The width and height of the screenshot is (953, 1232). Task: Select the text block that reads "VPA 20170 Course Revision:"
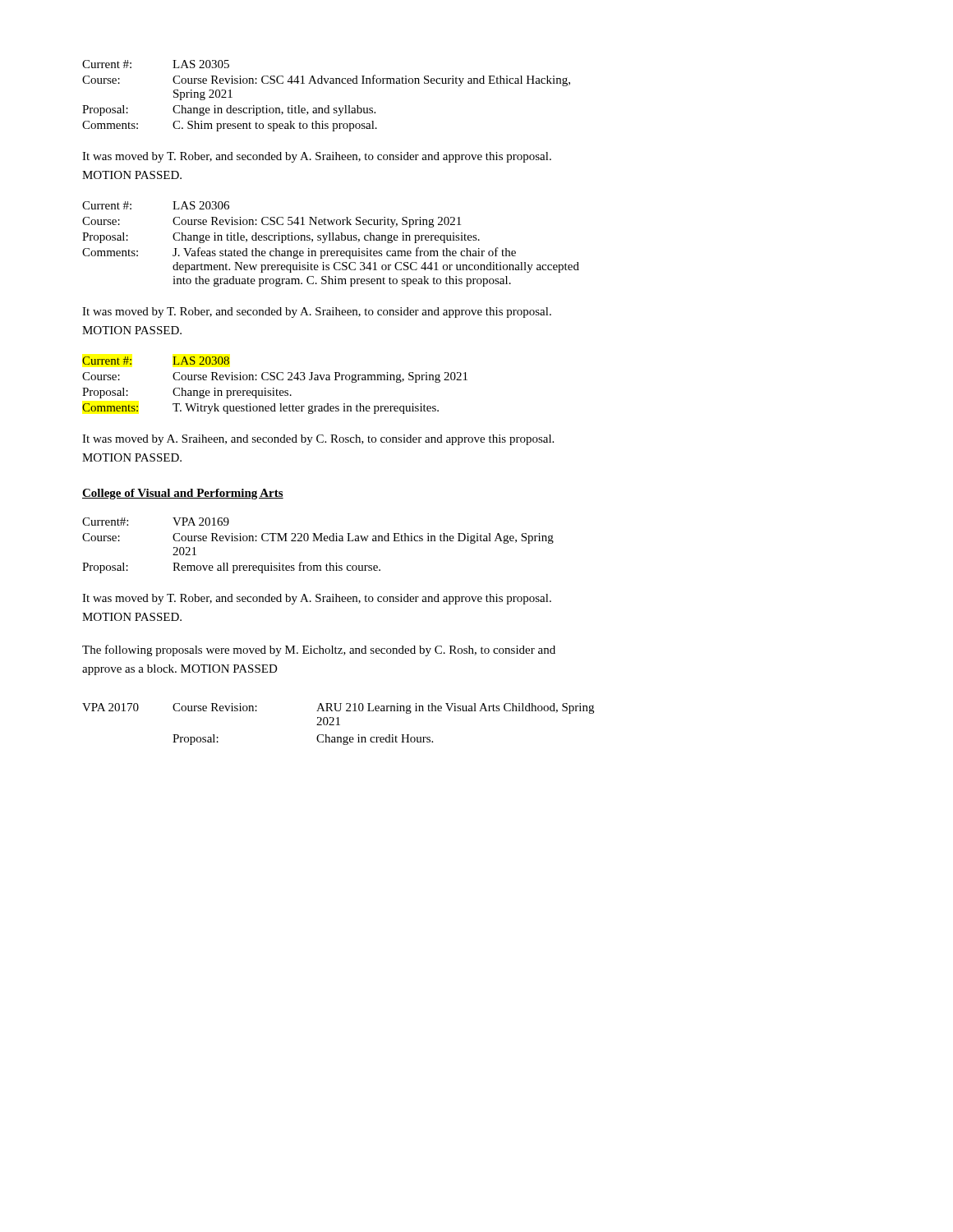tap(338, 708)
